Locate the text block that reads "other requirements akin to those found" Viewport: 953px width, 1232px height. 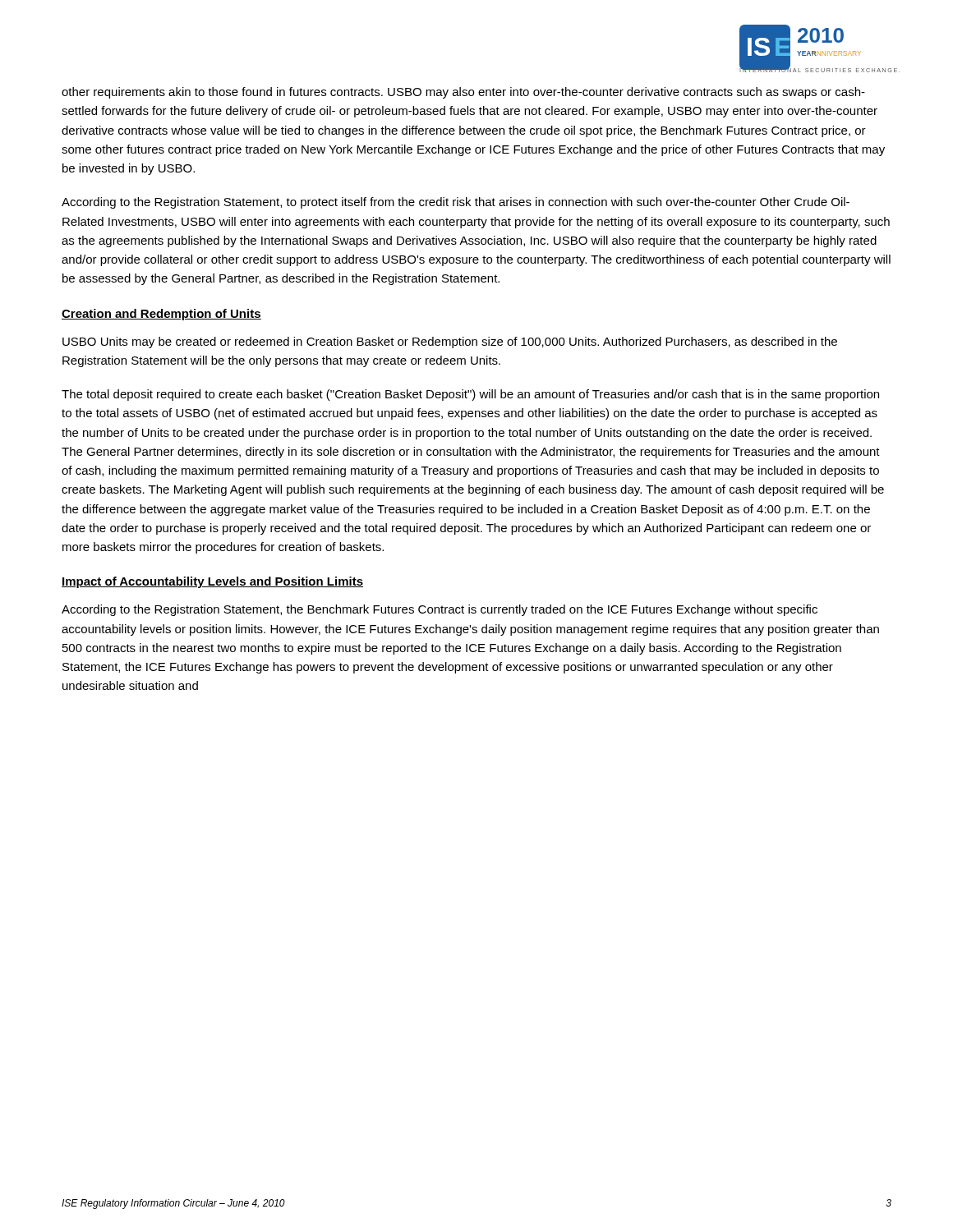point(473,130)
